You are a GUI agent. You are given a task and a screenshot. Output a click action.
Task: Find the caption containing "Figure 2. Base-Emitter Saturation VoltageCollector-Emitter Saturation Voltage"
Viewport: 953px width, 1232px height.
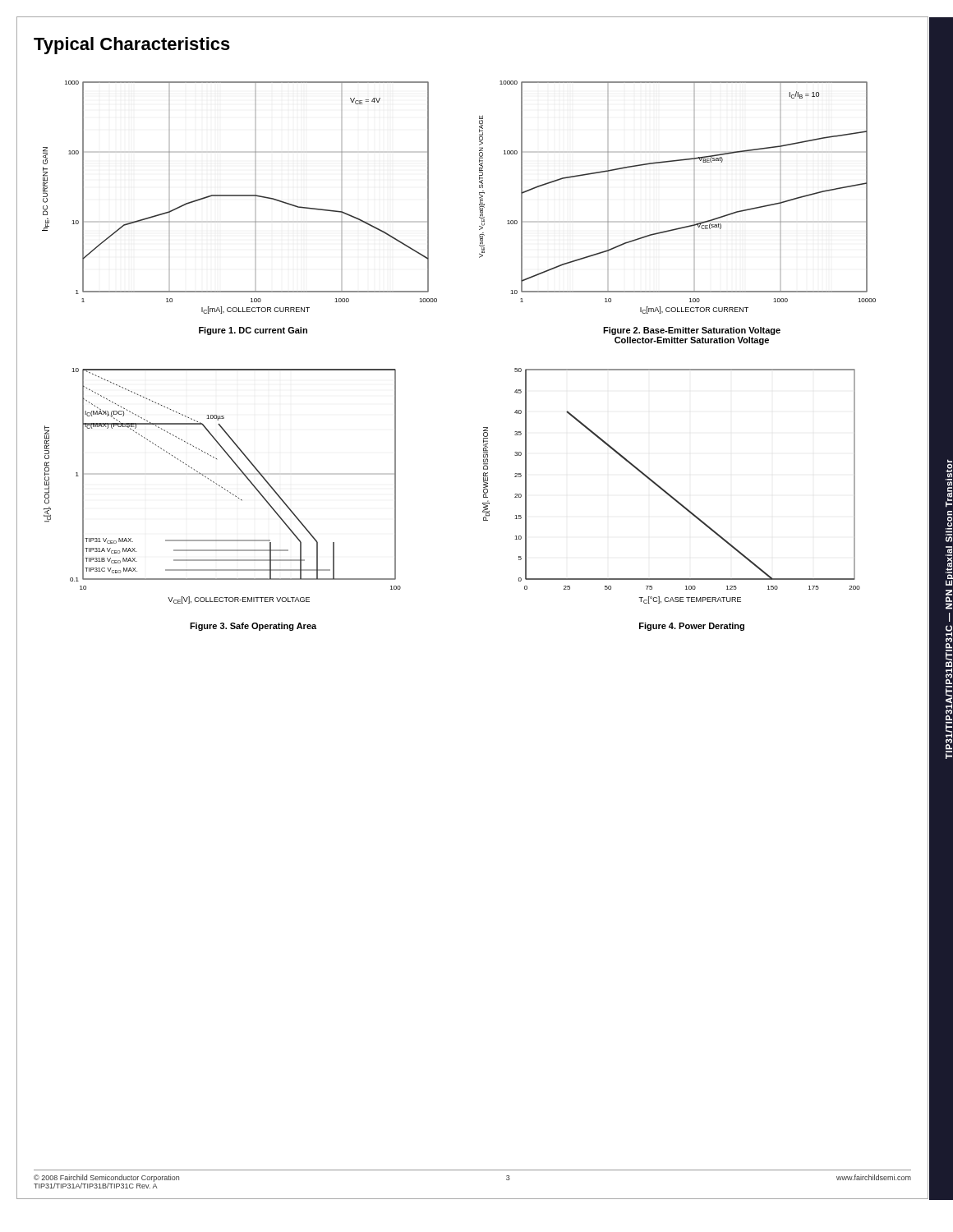tap(692, 335)
